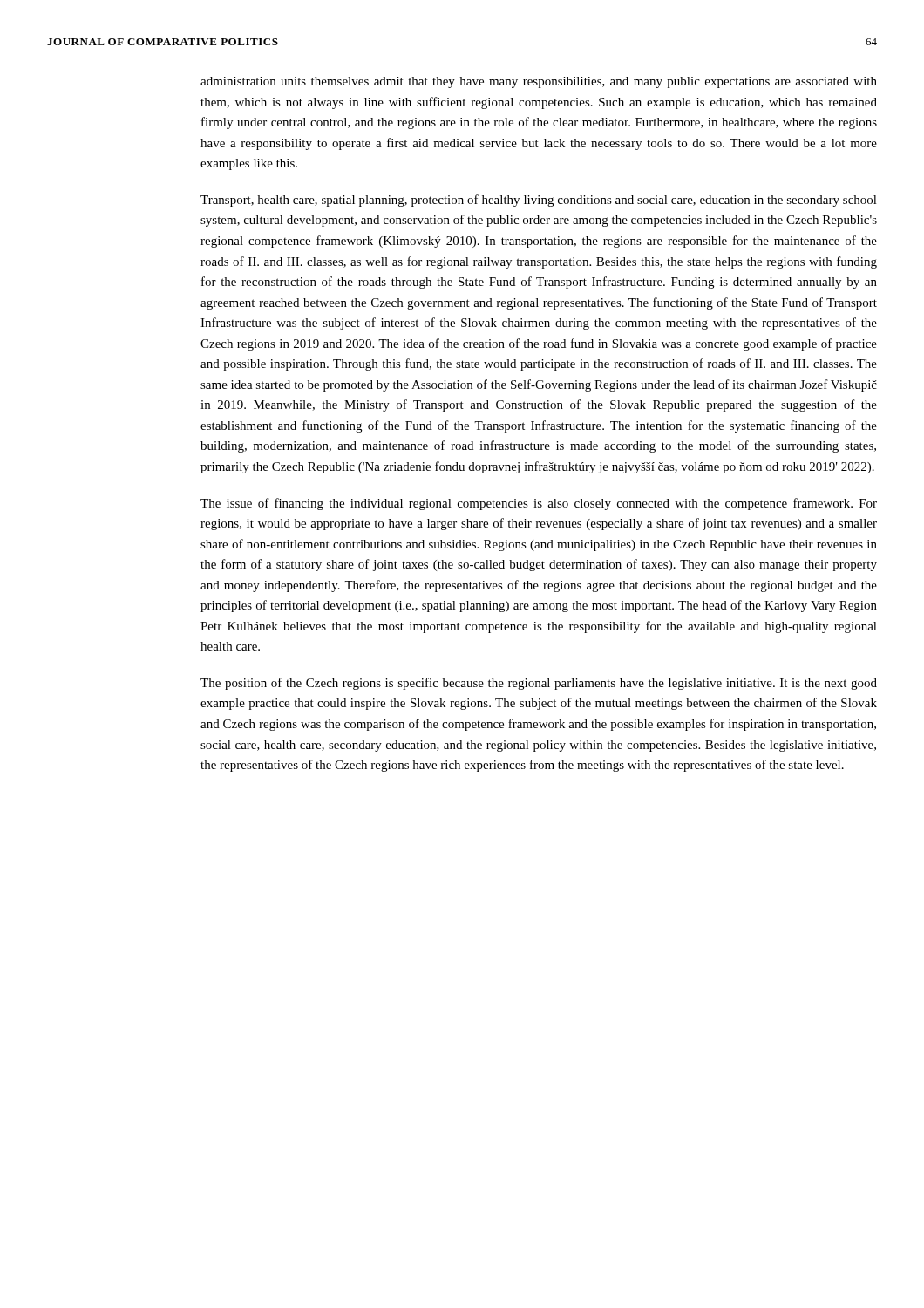
Task: Navigate to the block starting "administration units themselves admit that they have many"
Action: click(539, 122)
